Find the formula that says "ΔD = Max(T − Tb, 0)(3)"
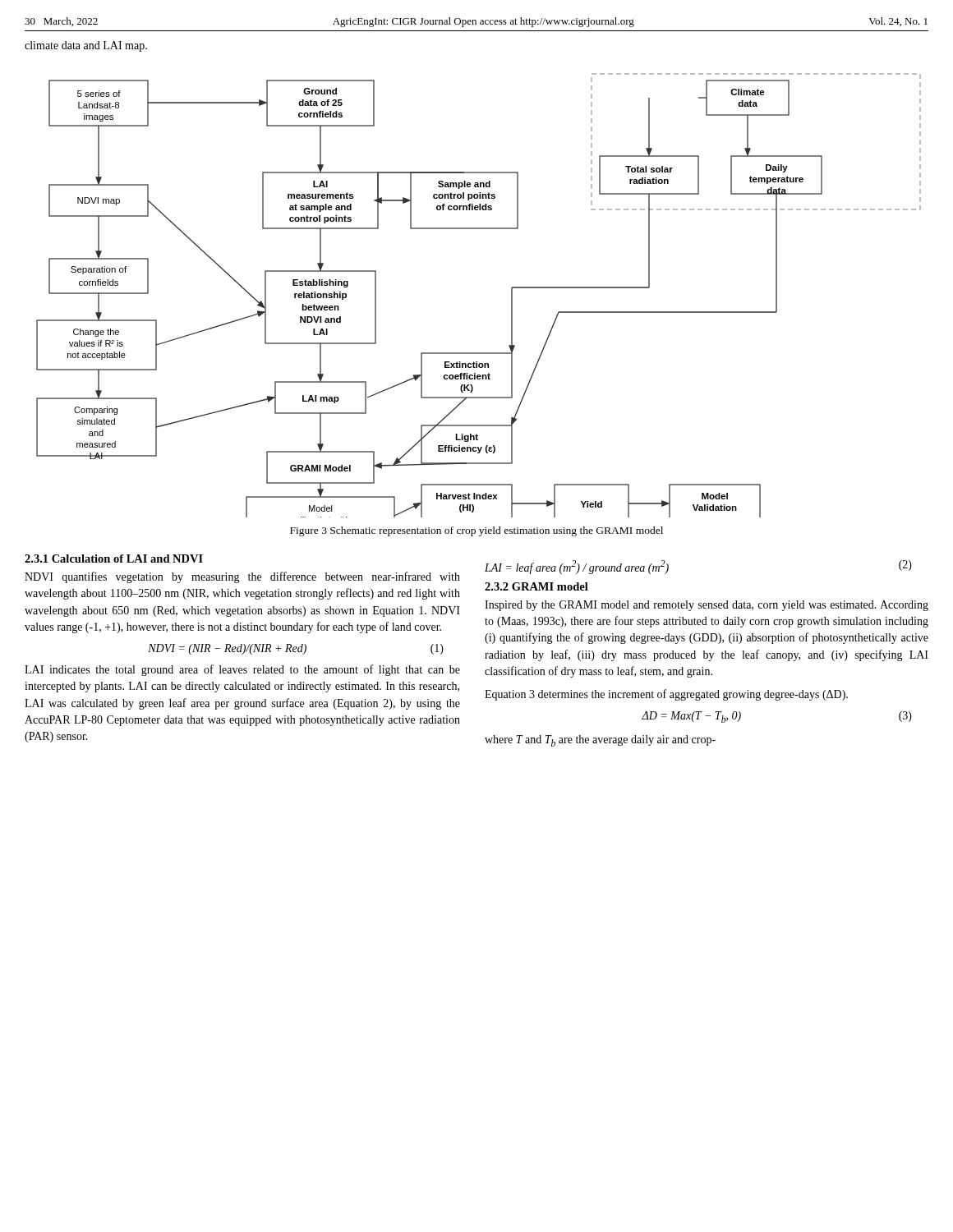This screenshot has height=1232, width=953. [687, 717]
